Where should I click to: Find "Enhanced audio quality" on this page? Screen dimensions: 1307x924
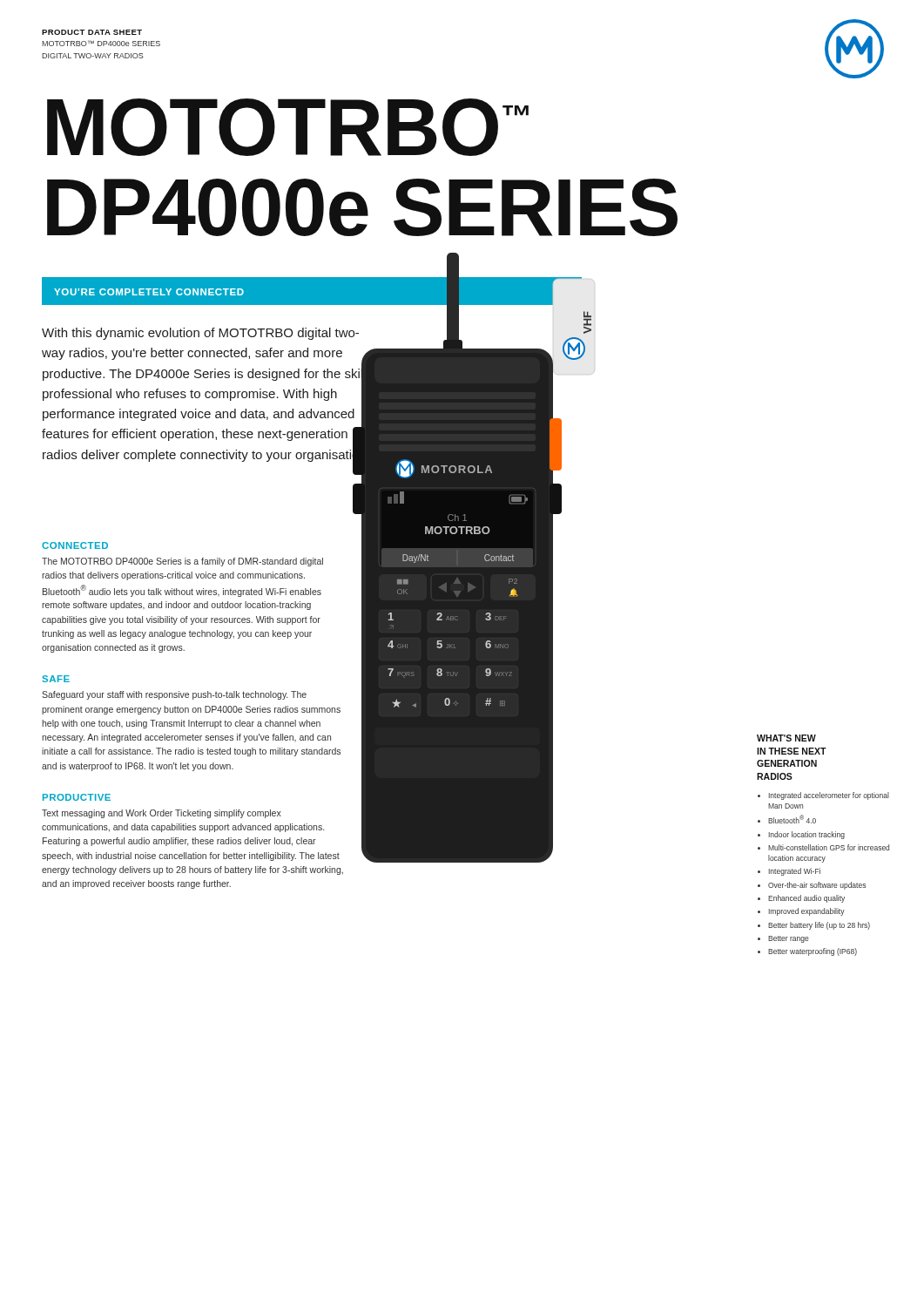[807, 898]
